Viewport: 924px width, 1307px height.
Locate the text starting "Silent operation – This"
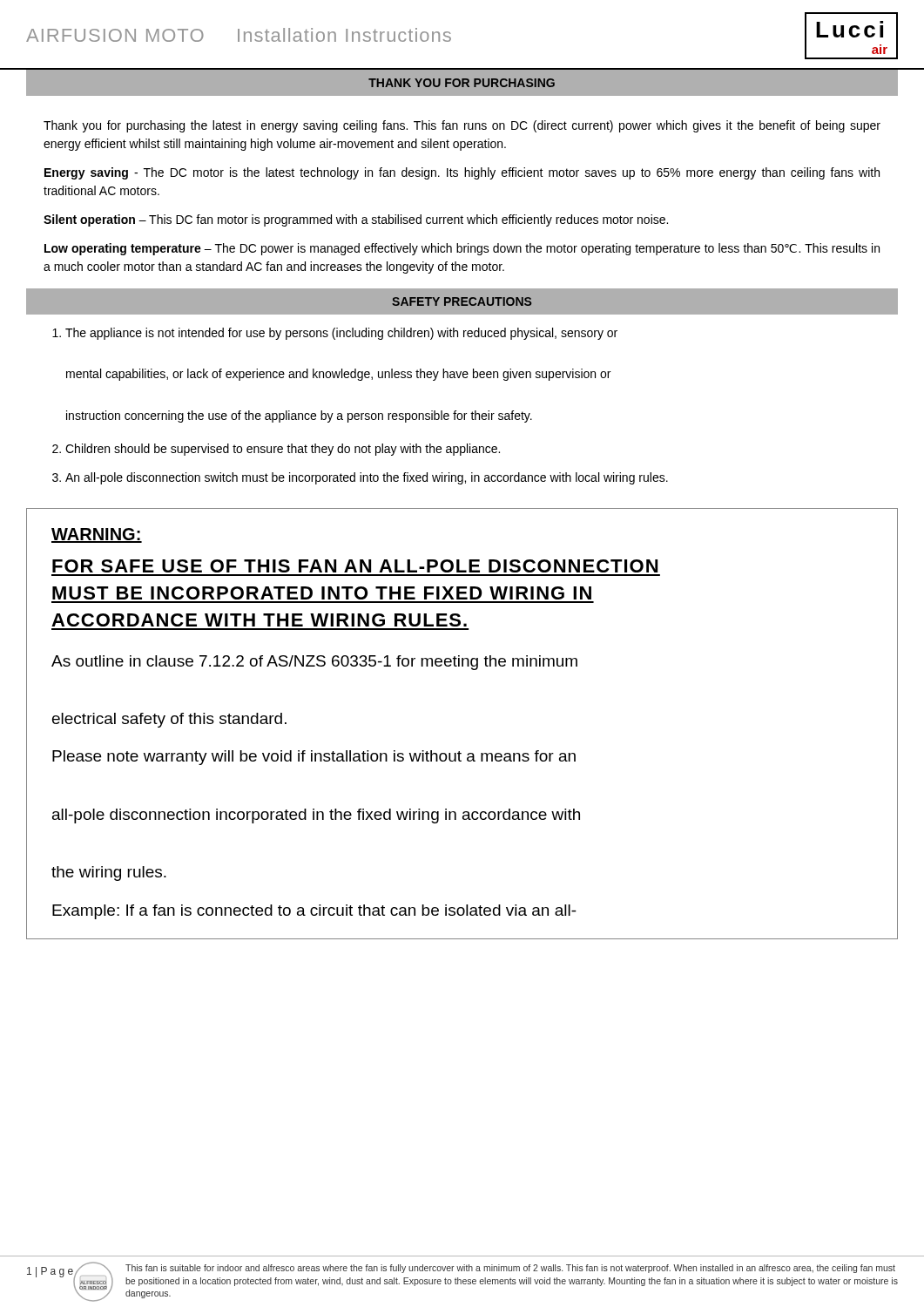pyautogui.click(x=356, y=219)
